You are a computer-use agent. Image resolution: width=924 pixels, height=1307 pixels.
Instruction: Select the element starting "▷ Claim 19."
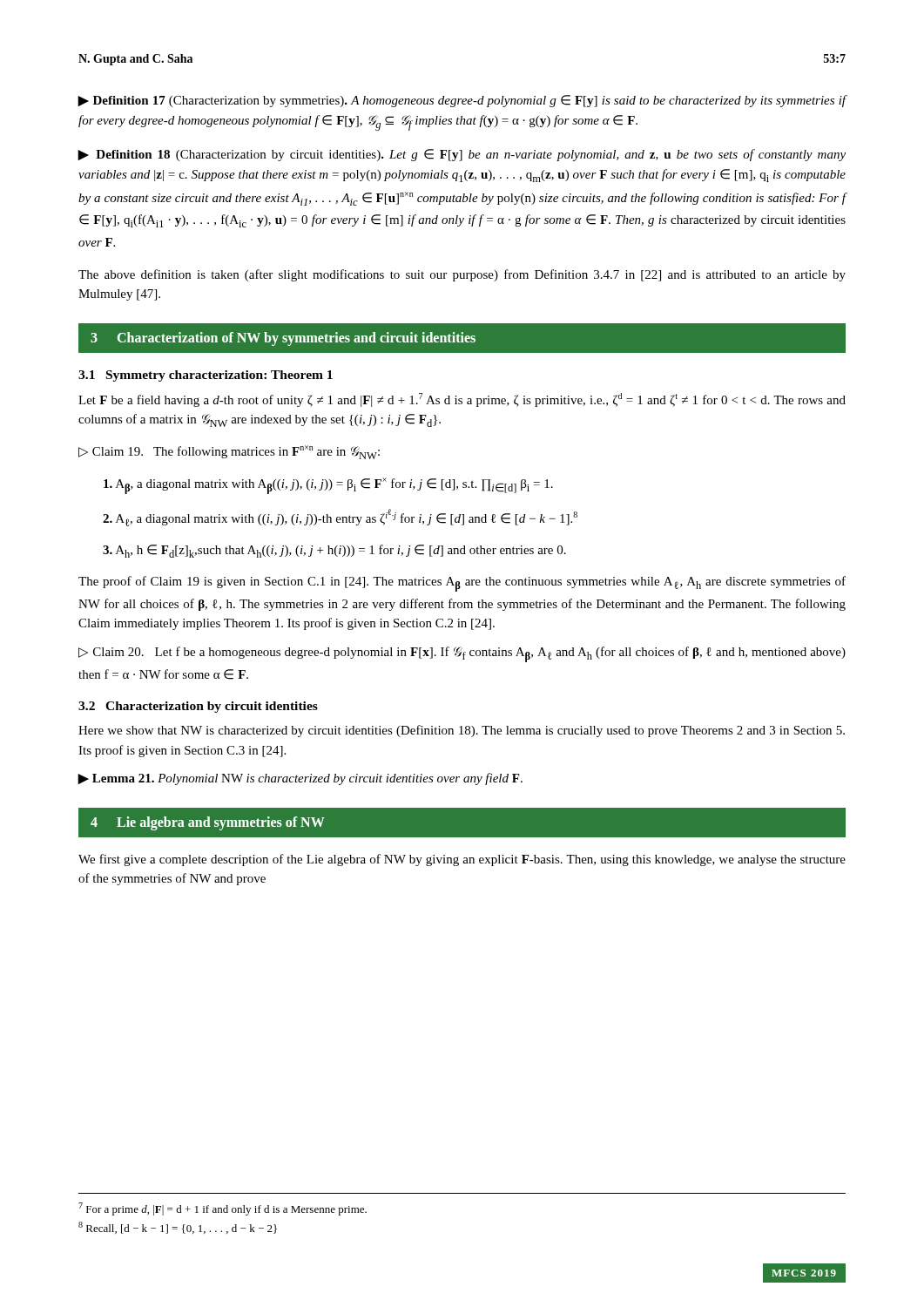tap(229, 452)
